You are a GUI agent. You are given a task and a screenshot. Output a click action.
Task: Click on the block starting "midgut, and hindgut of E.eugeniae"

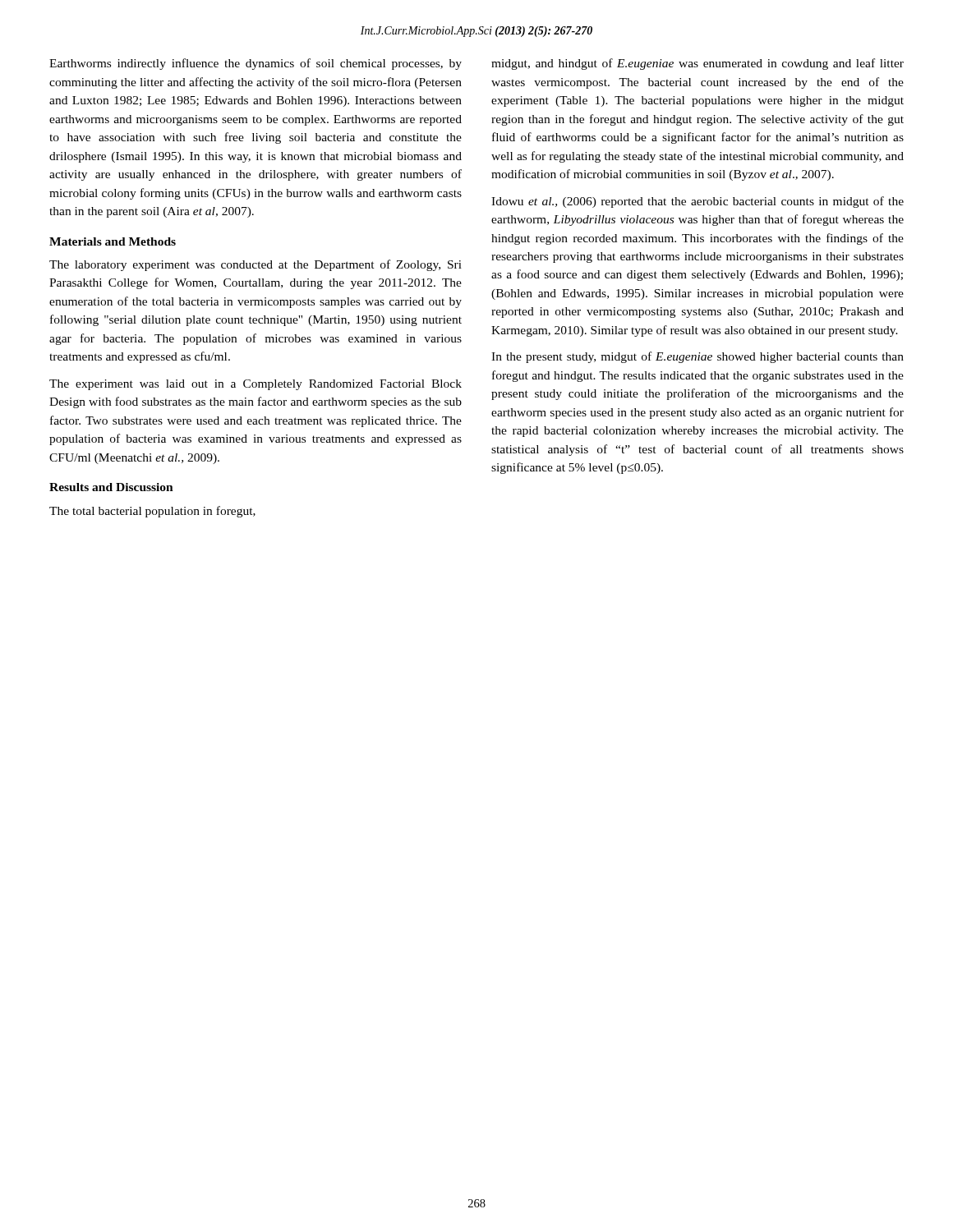[x=698, y=119]
